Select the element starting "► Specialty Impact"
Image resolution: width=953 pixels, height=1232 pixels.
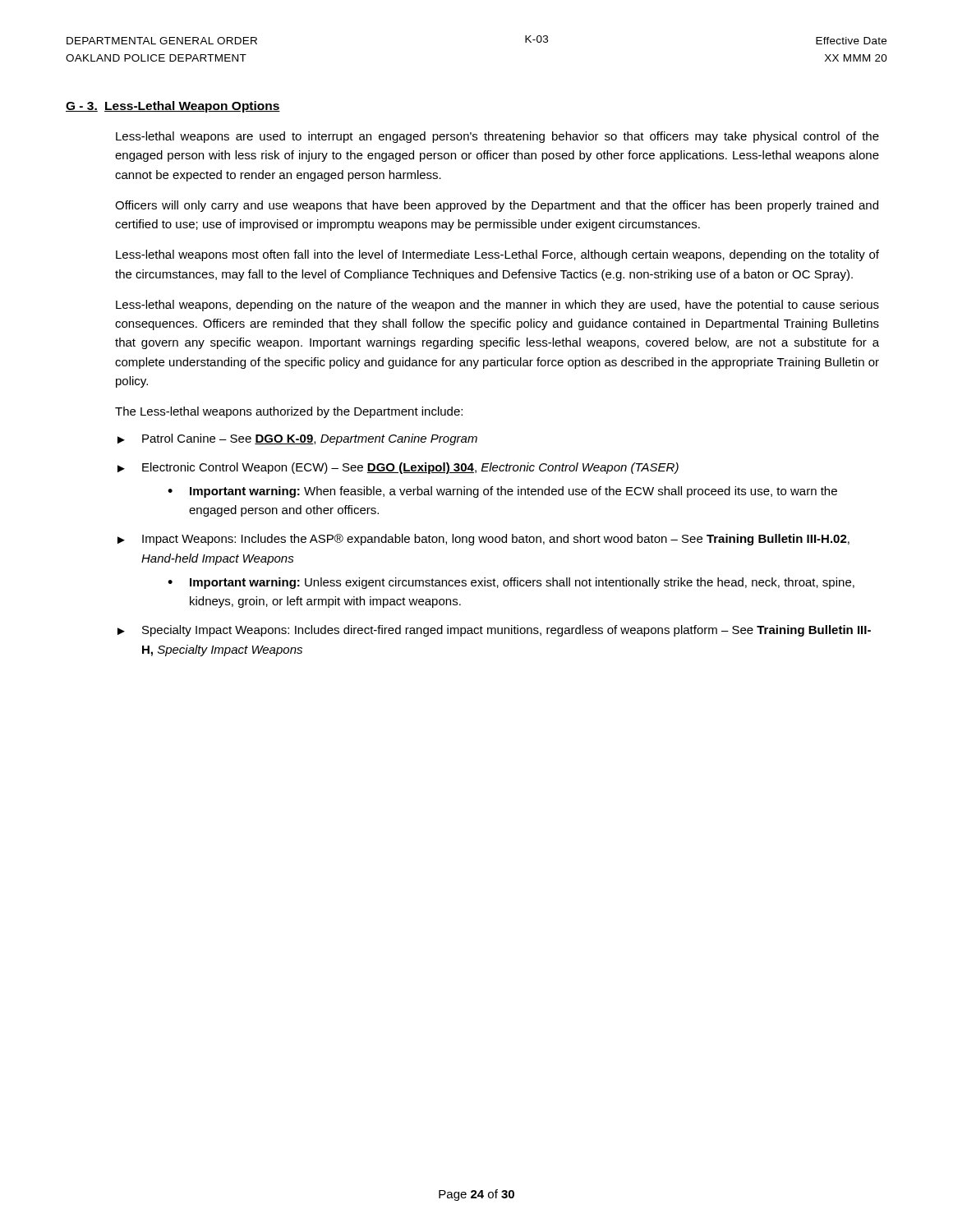coord(497,639)
